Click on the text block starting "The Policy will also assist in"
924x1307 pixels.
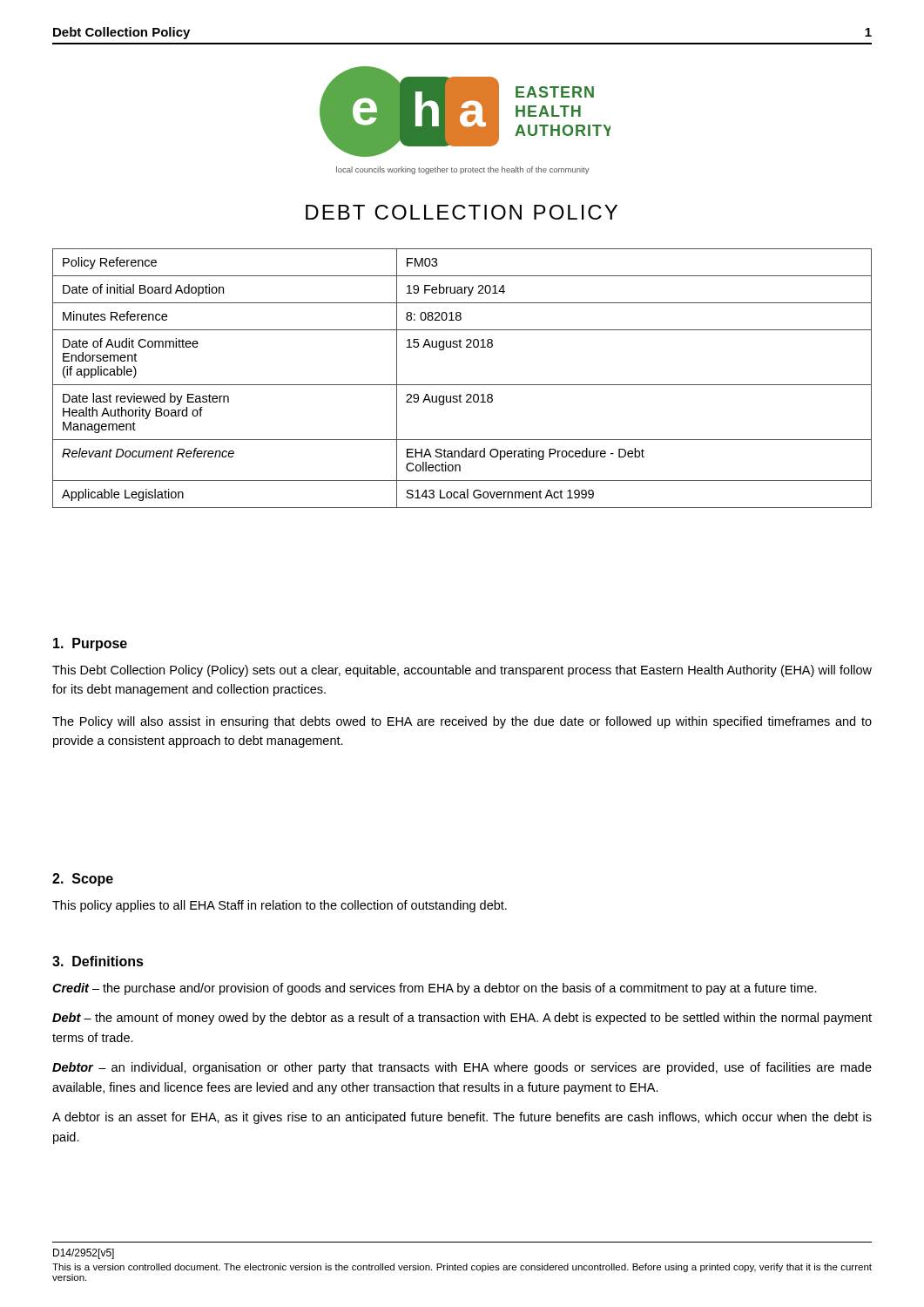click(x=462, y=731)
